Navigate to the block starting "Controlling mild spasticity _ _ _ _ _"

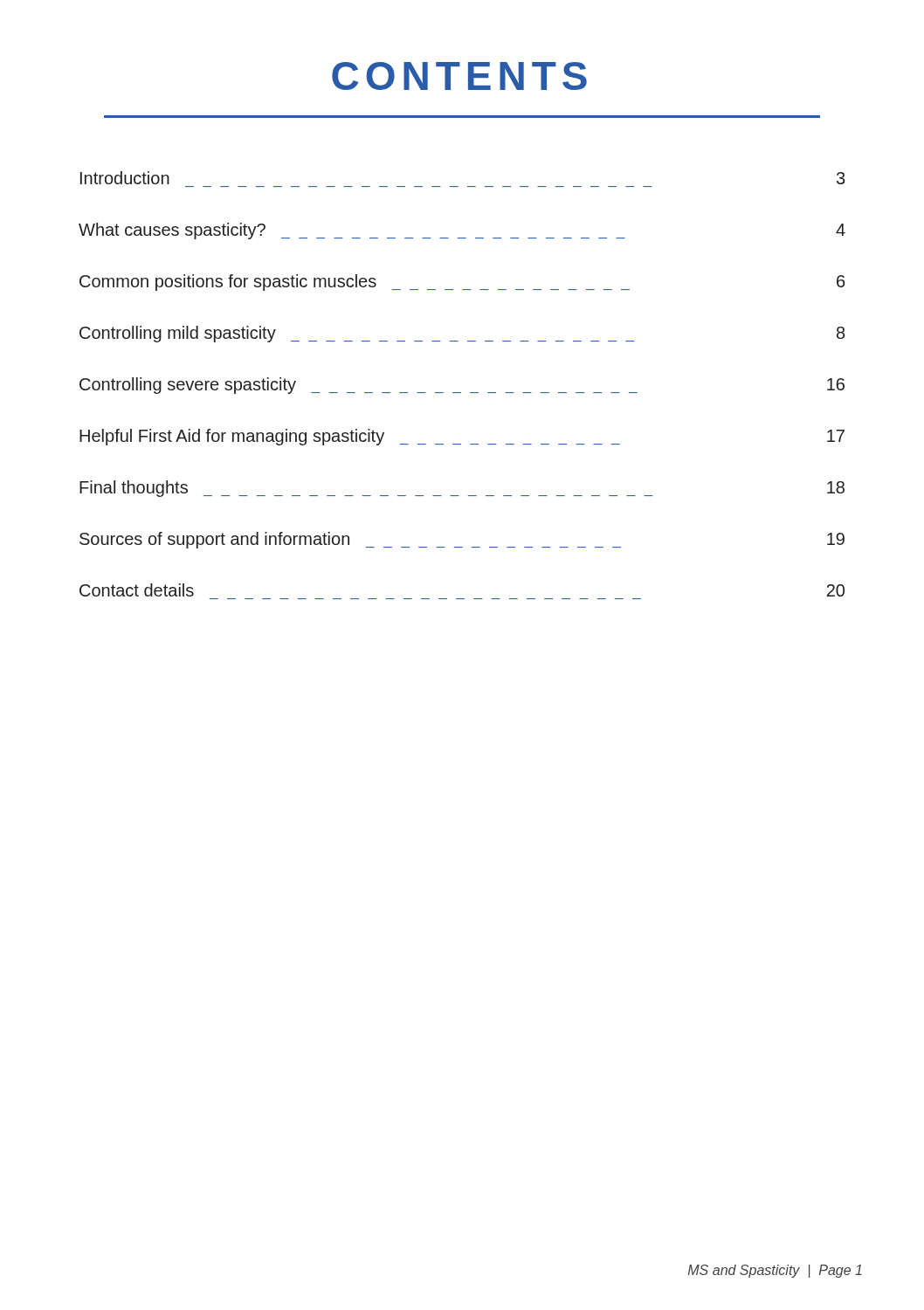pyautogui.click(x=462, y=333)
